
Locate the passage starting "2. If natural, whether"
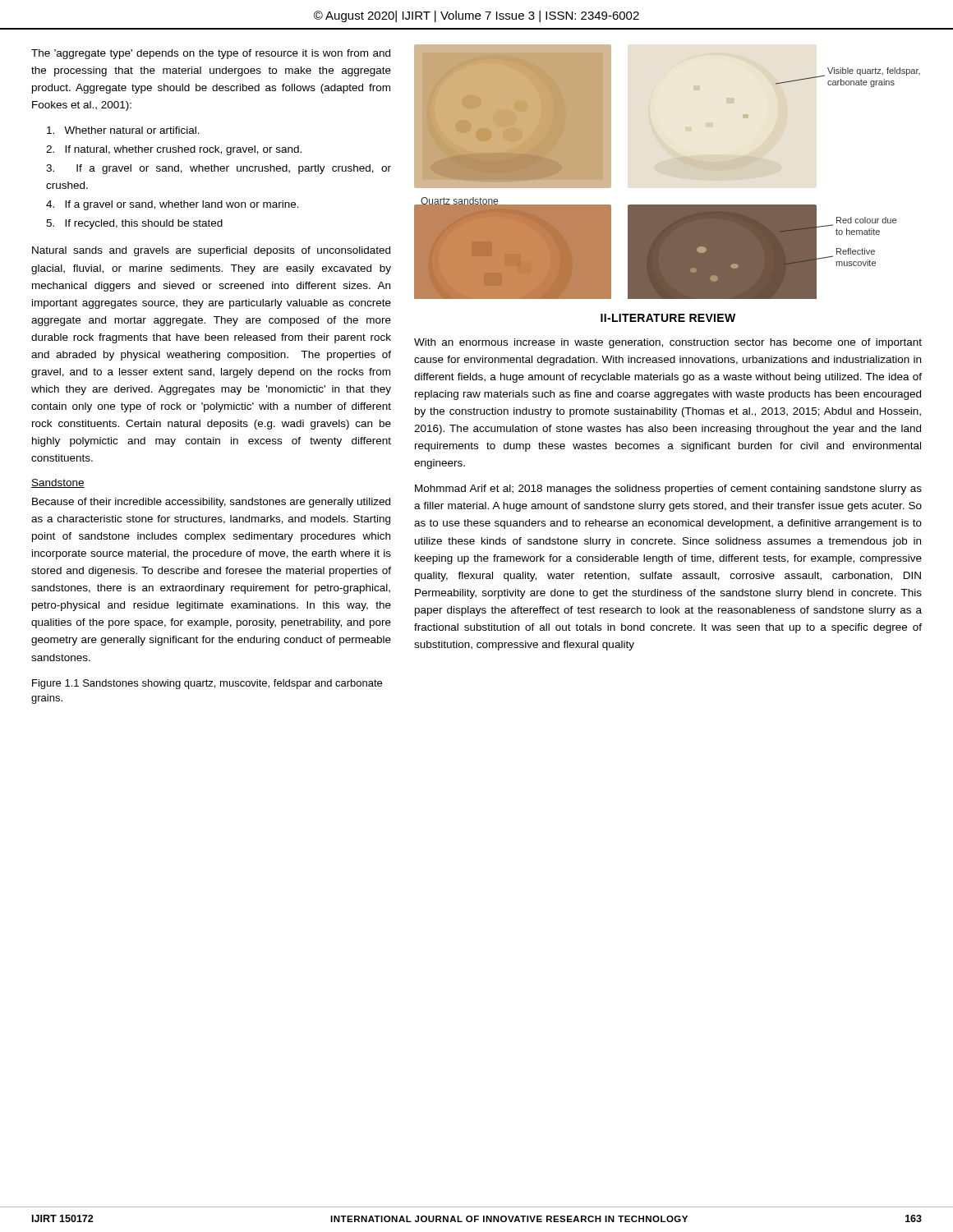pyautogui.click(x=174, y=149)
